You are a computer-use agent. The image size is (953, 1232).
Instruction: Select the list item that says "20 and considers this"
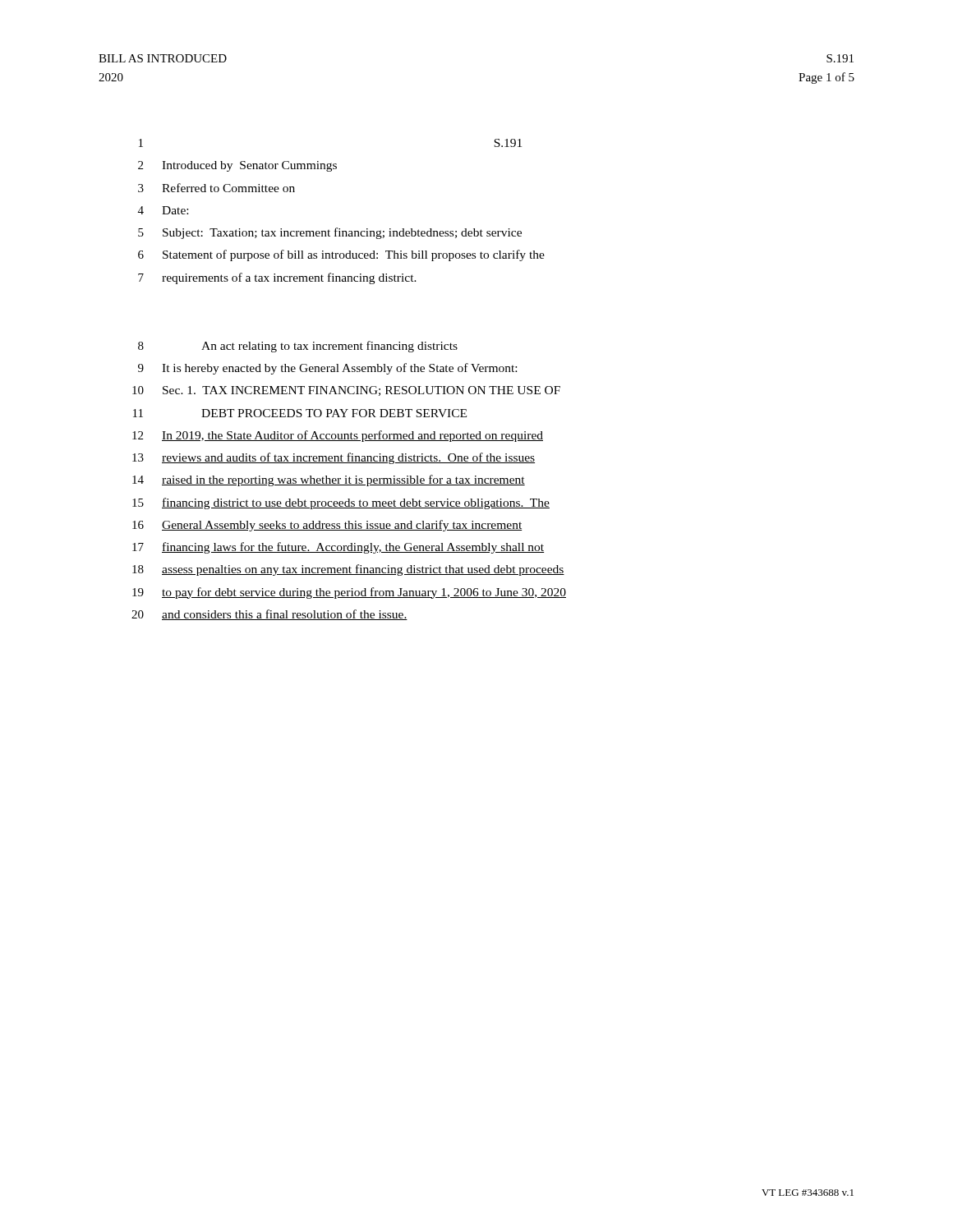pyautogui.click(x=269, y=615)
